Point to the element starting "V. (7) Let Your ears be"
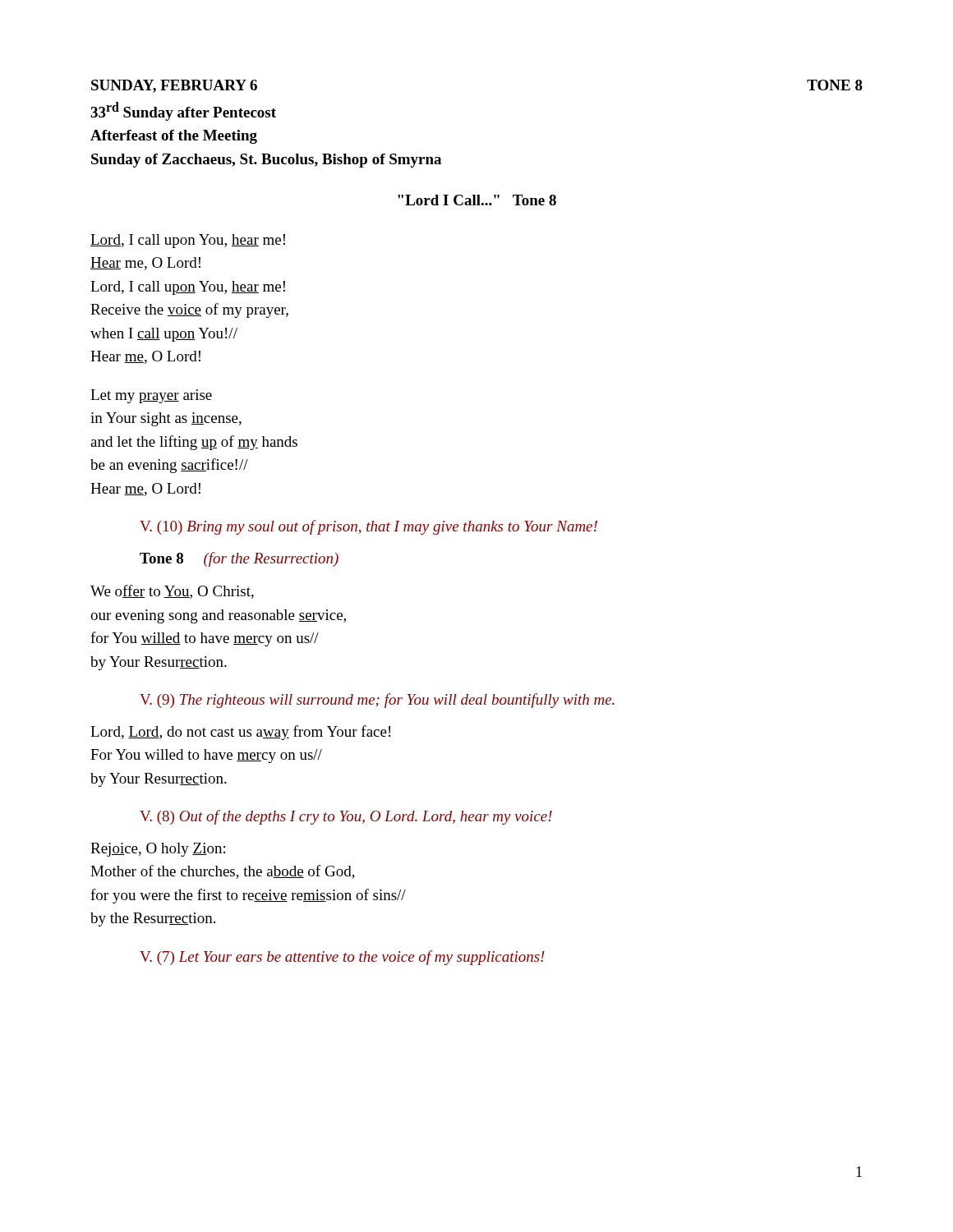The height and width of the screenshot is (1232, 953). coord(342,956)
